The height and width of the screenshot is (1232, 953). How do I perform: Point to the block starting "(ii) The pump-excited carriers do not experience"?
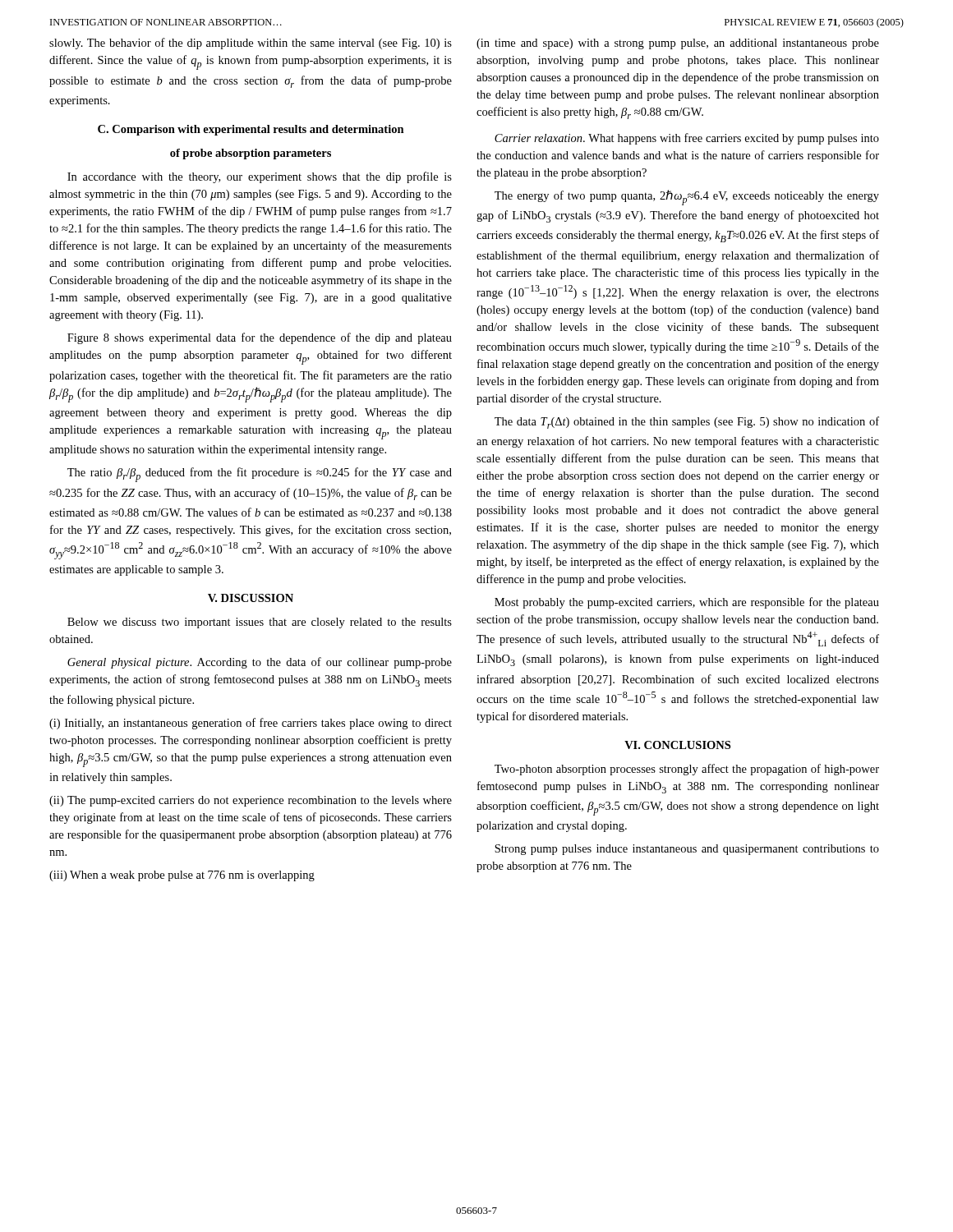click(251, 827)
